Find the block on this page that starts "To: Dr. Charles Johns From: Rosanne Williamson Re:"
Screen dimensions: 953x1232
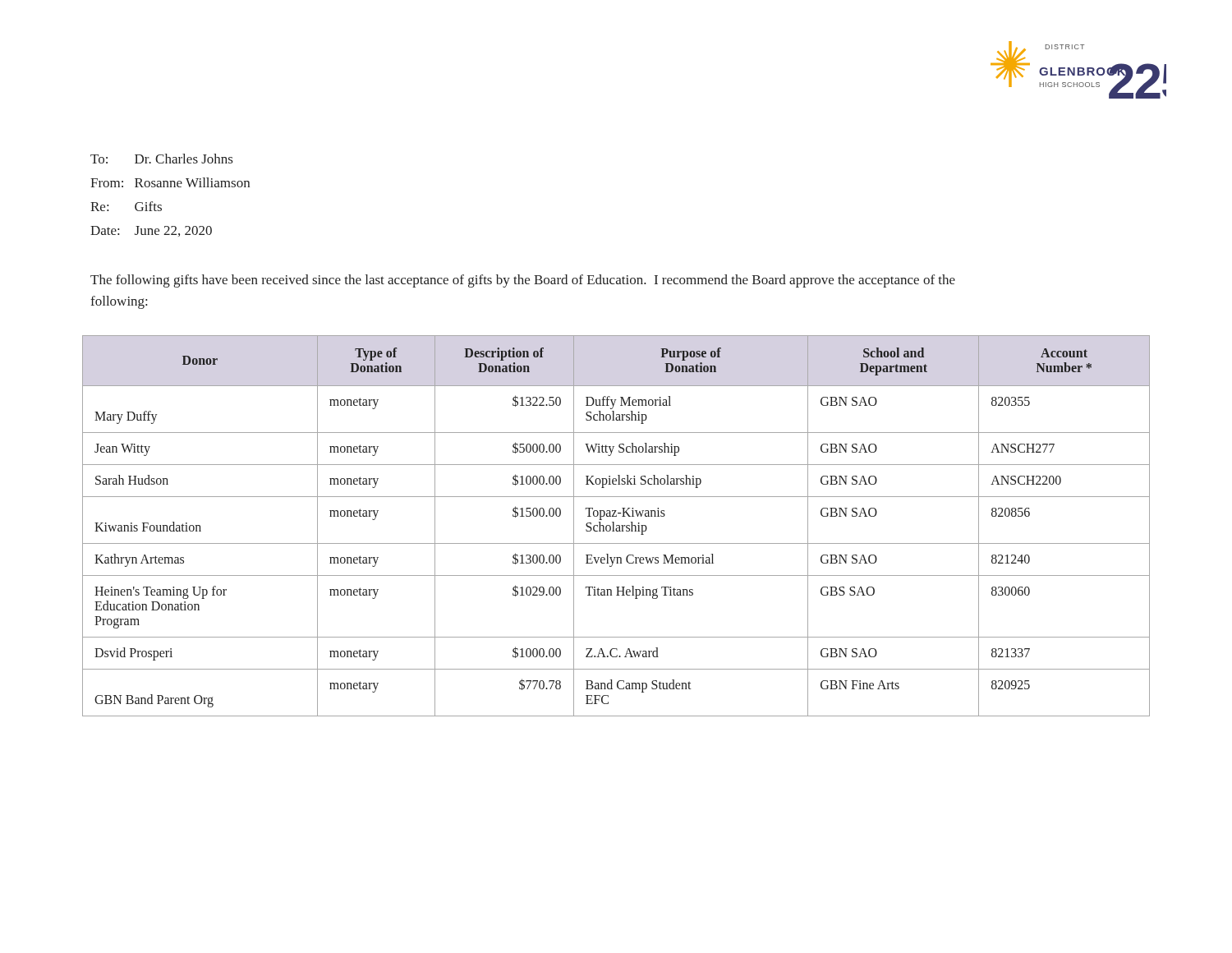(175, 195)
